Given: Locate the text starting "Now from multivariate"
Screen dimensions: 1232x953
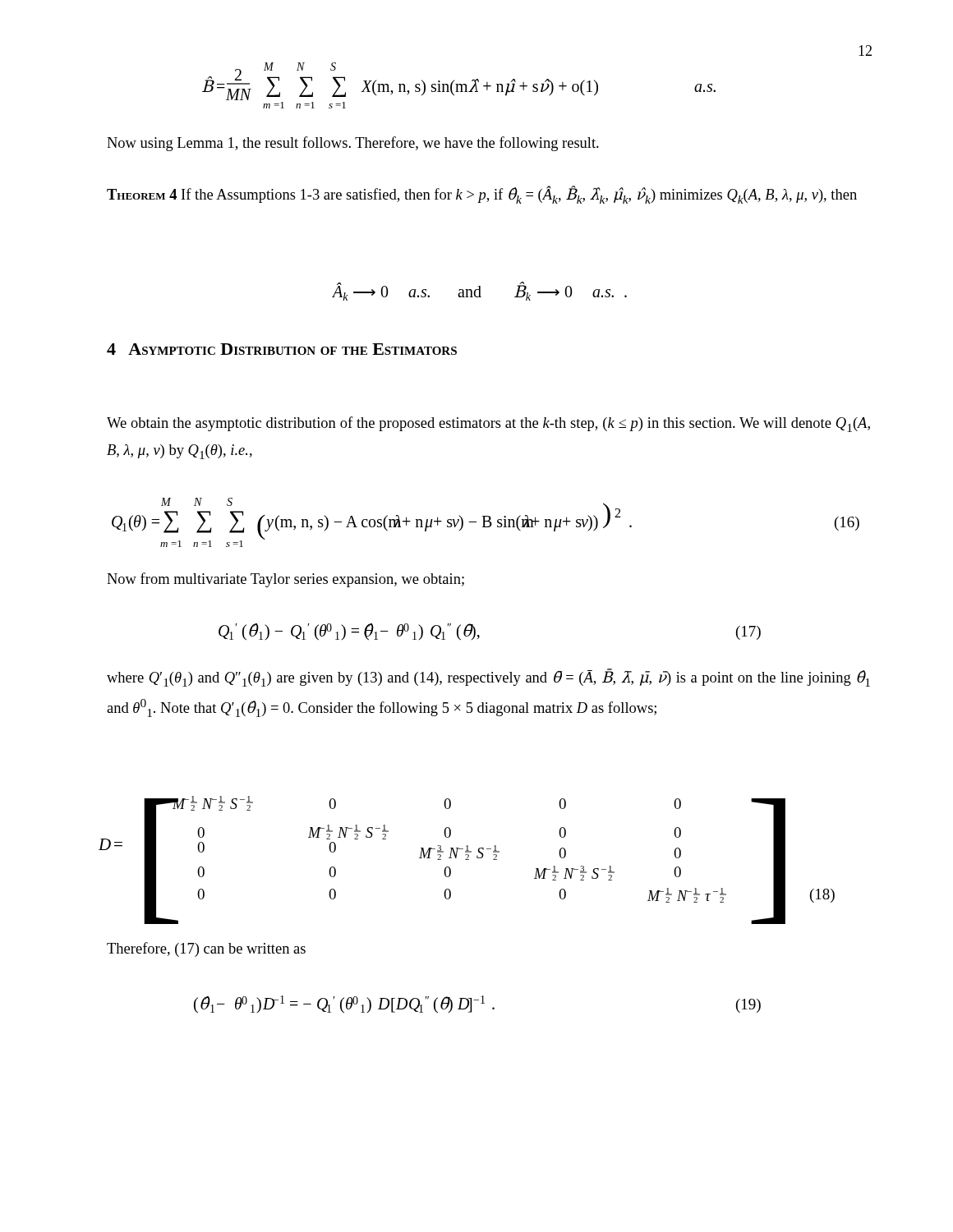Looking at the screenshot, I should [286, 579].
